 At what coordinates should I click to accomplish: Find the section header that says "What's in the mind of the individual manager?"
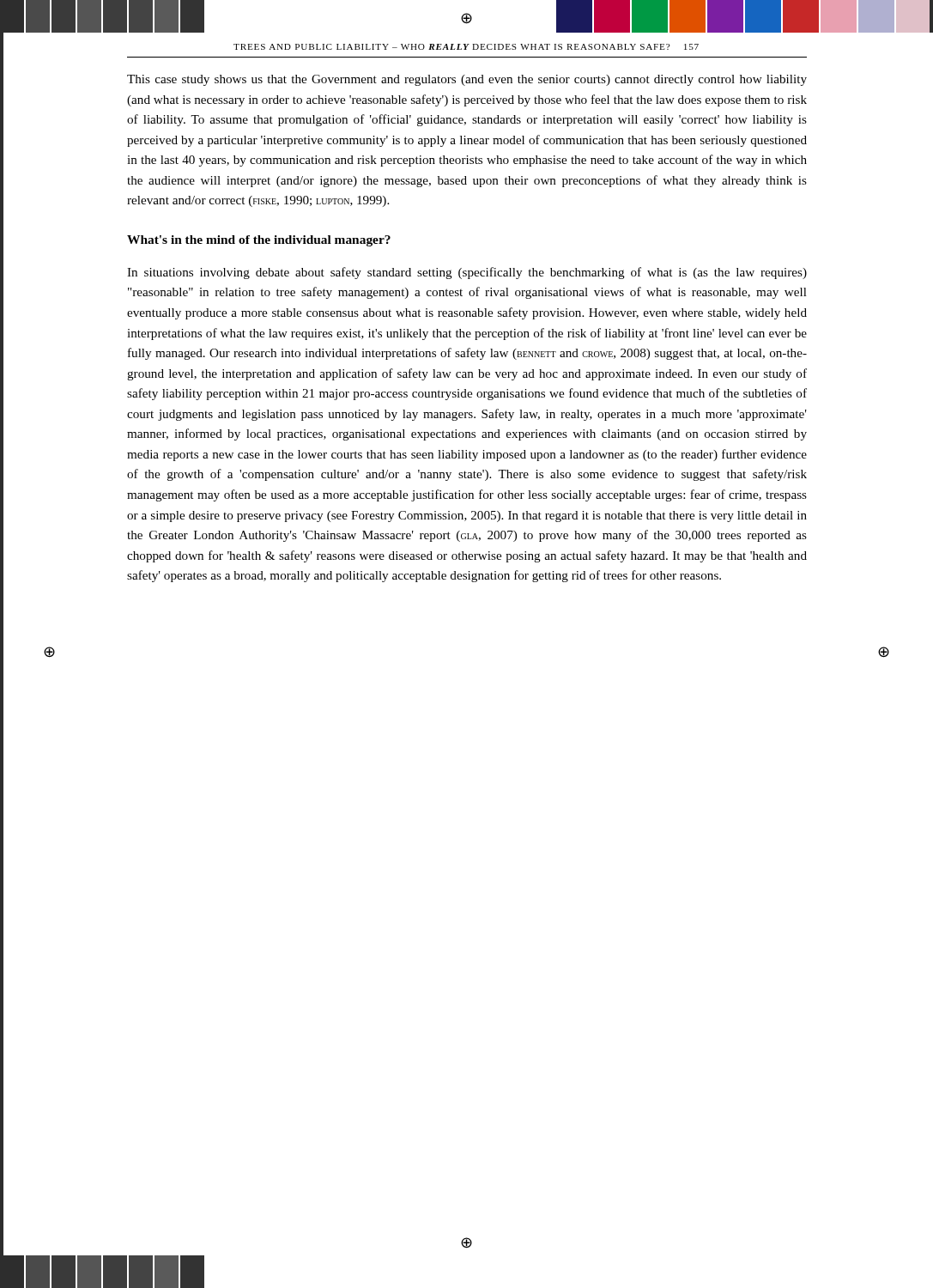(259, 239)
